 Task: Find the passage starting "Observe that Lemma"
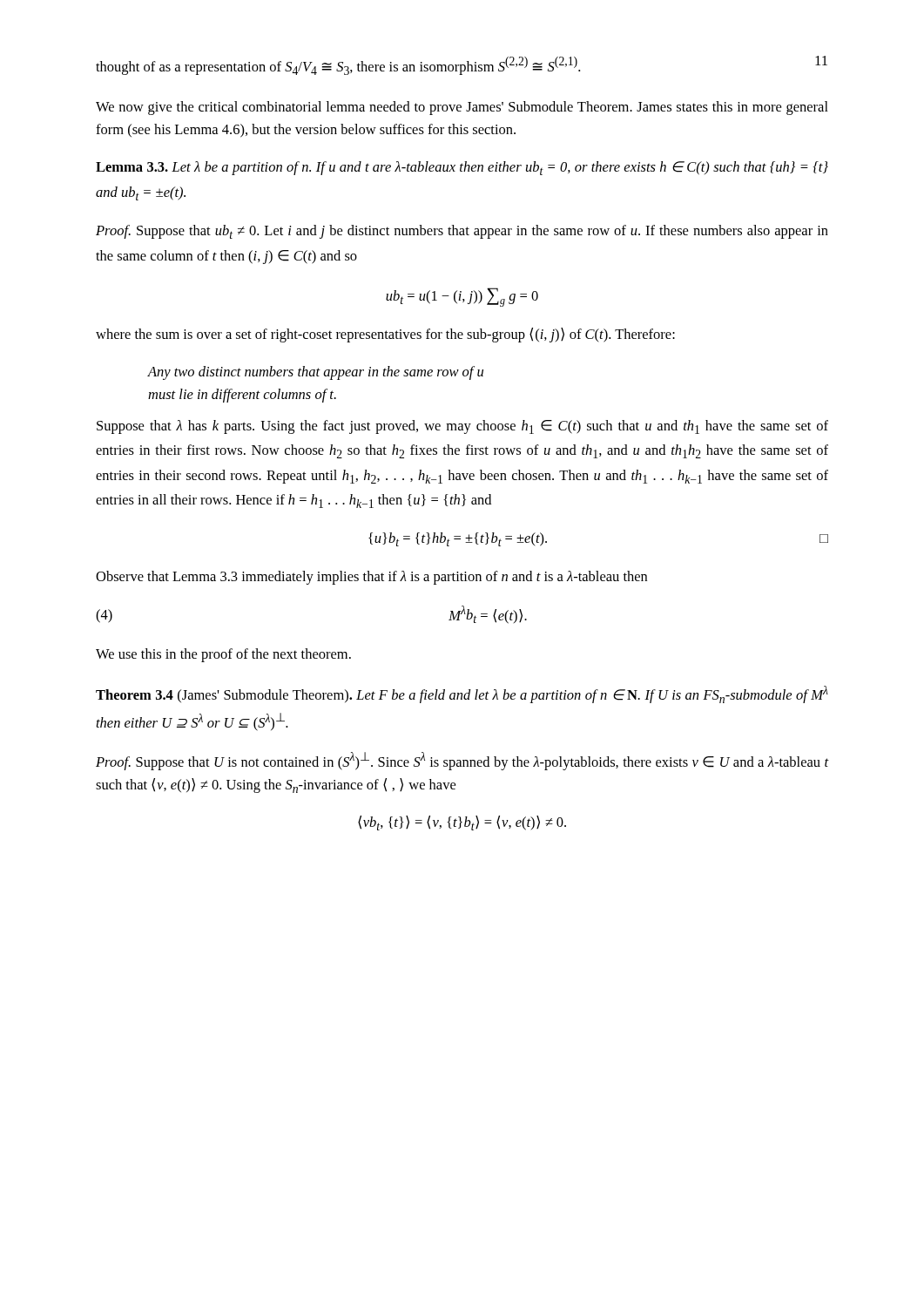coord(372,577)
